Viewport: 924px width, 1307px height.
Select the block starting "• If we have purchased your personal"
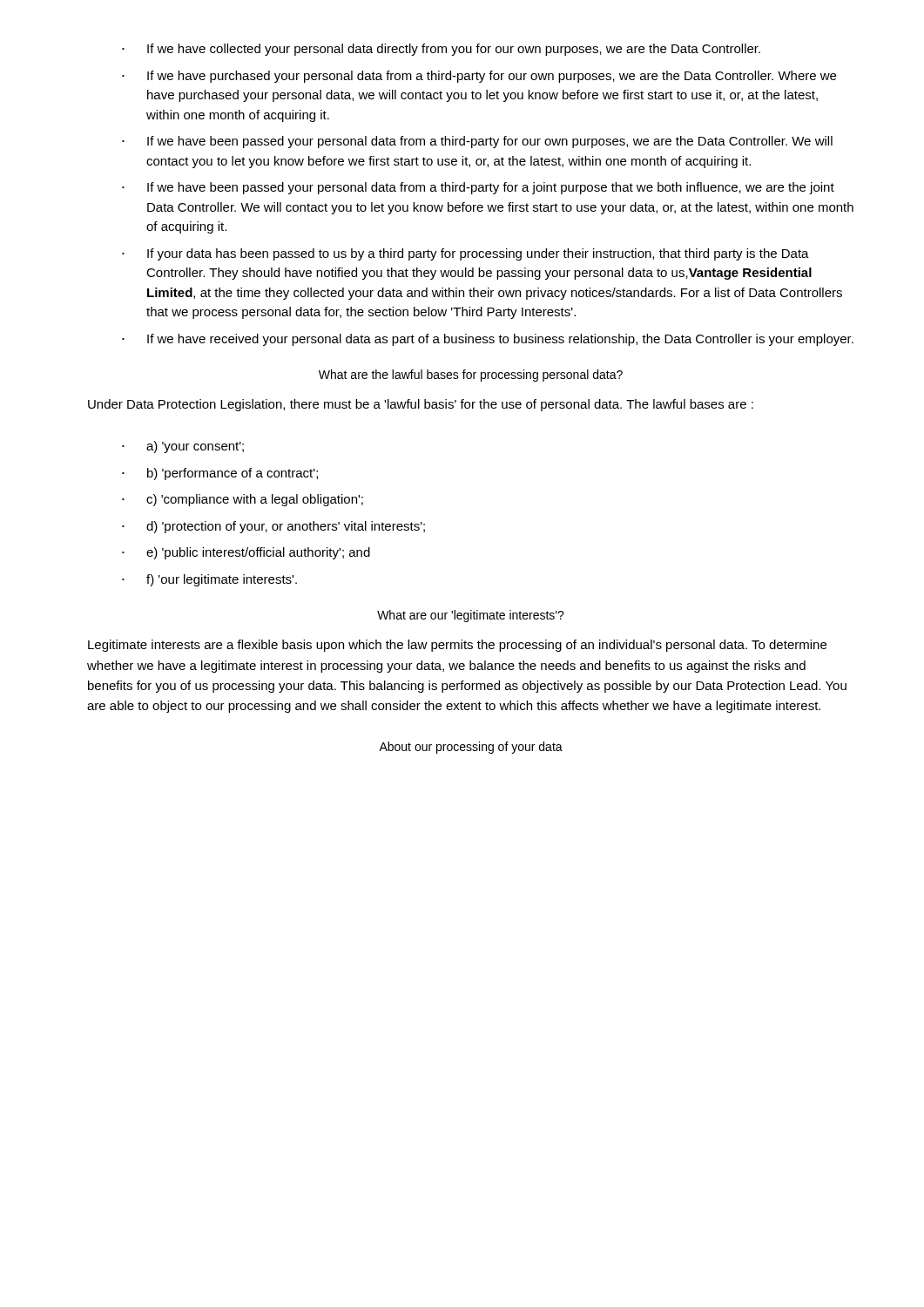[x=488, y=95]
